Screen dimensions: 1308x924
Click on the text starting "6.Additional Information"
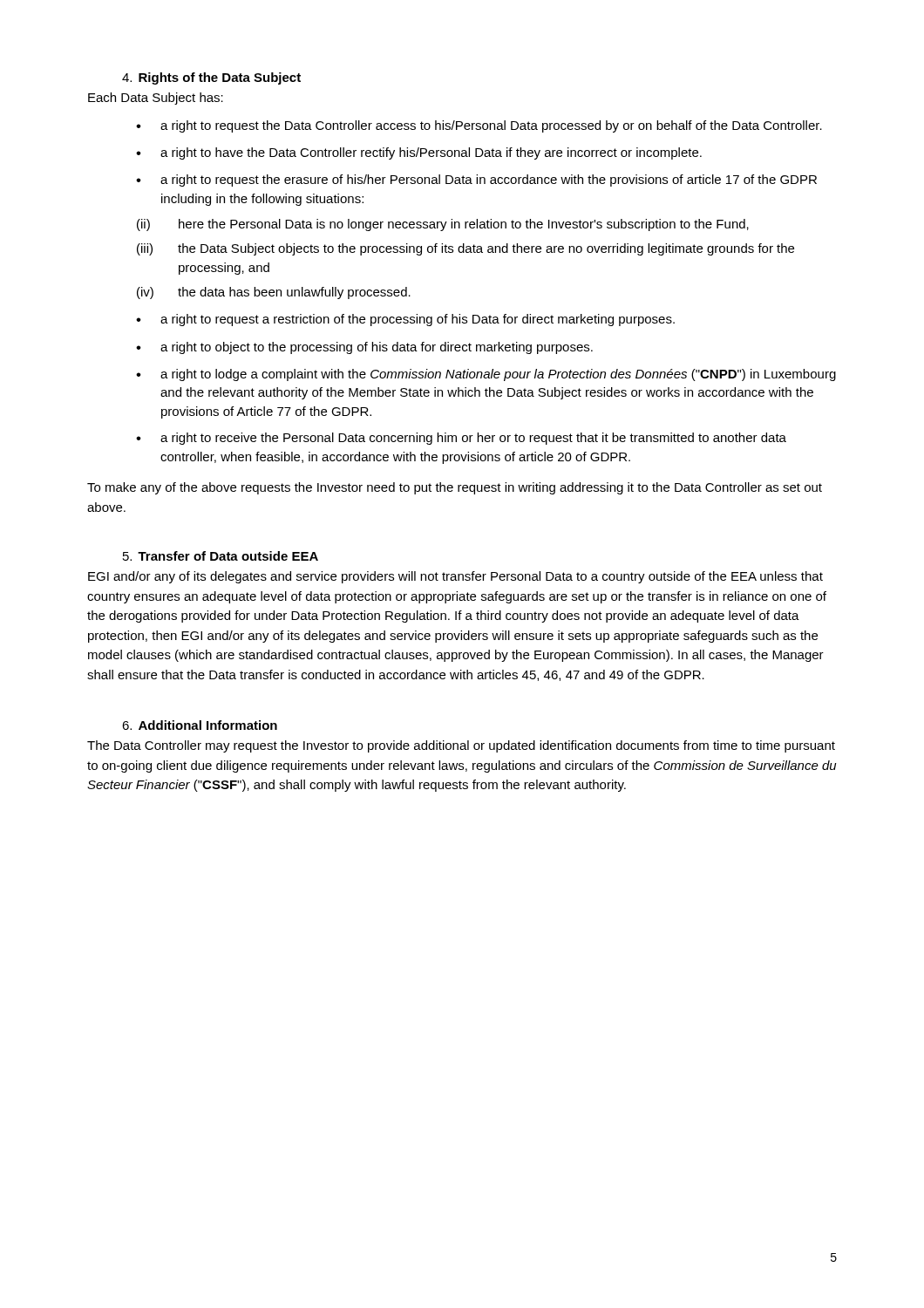pyautogui.click(x=200, y=725)
